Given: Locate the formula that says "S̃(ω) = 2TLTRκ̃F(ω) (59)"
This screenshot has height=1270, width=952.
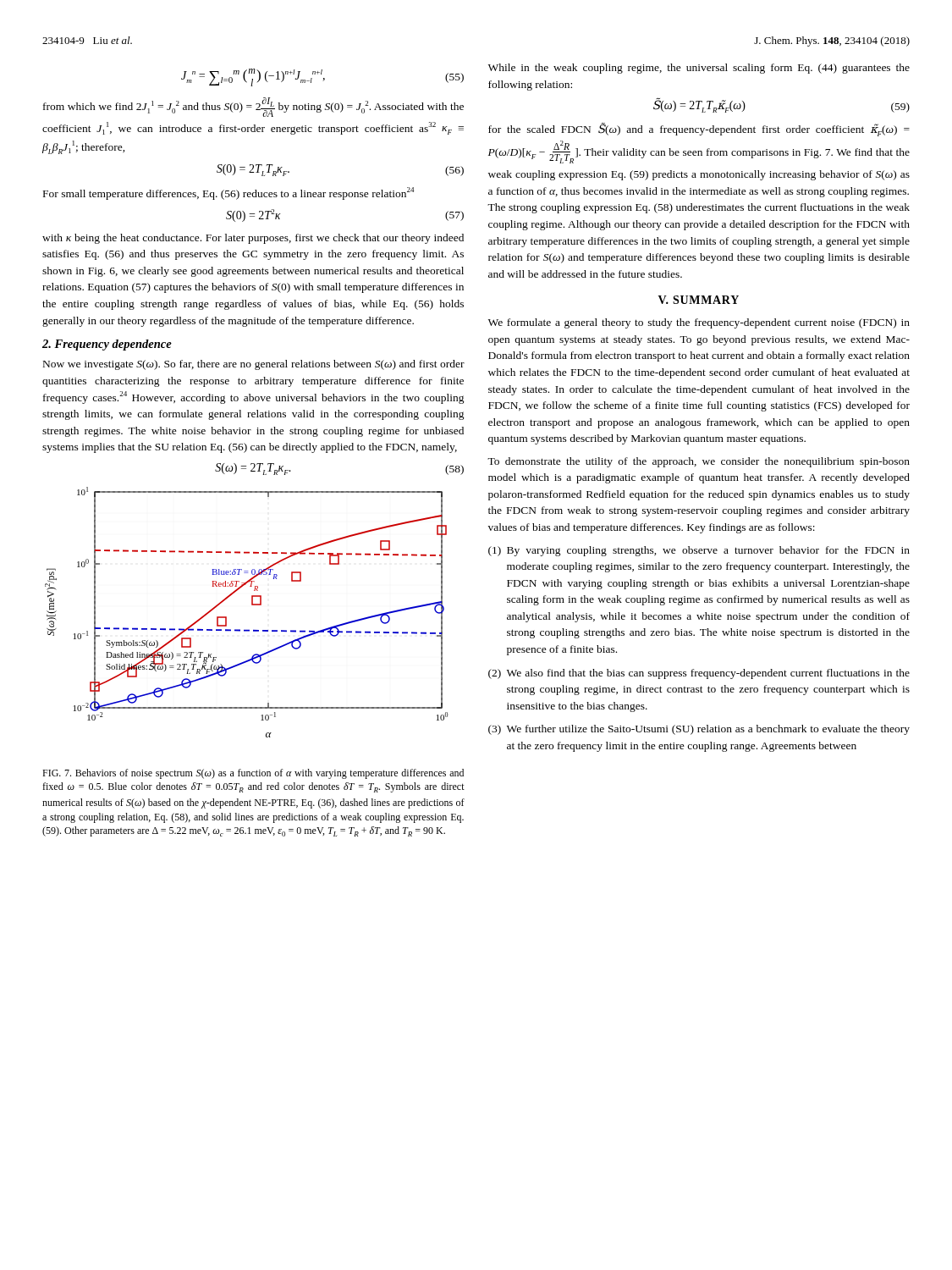Looking at the screenshot, I should click(x=699, y=106).
